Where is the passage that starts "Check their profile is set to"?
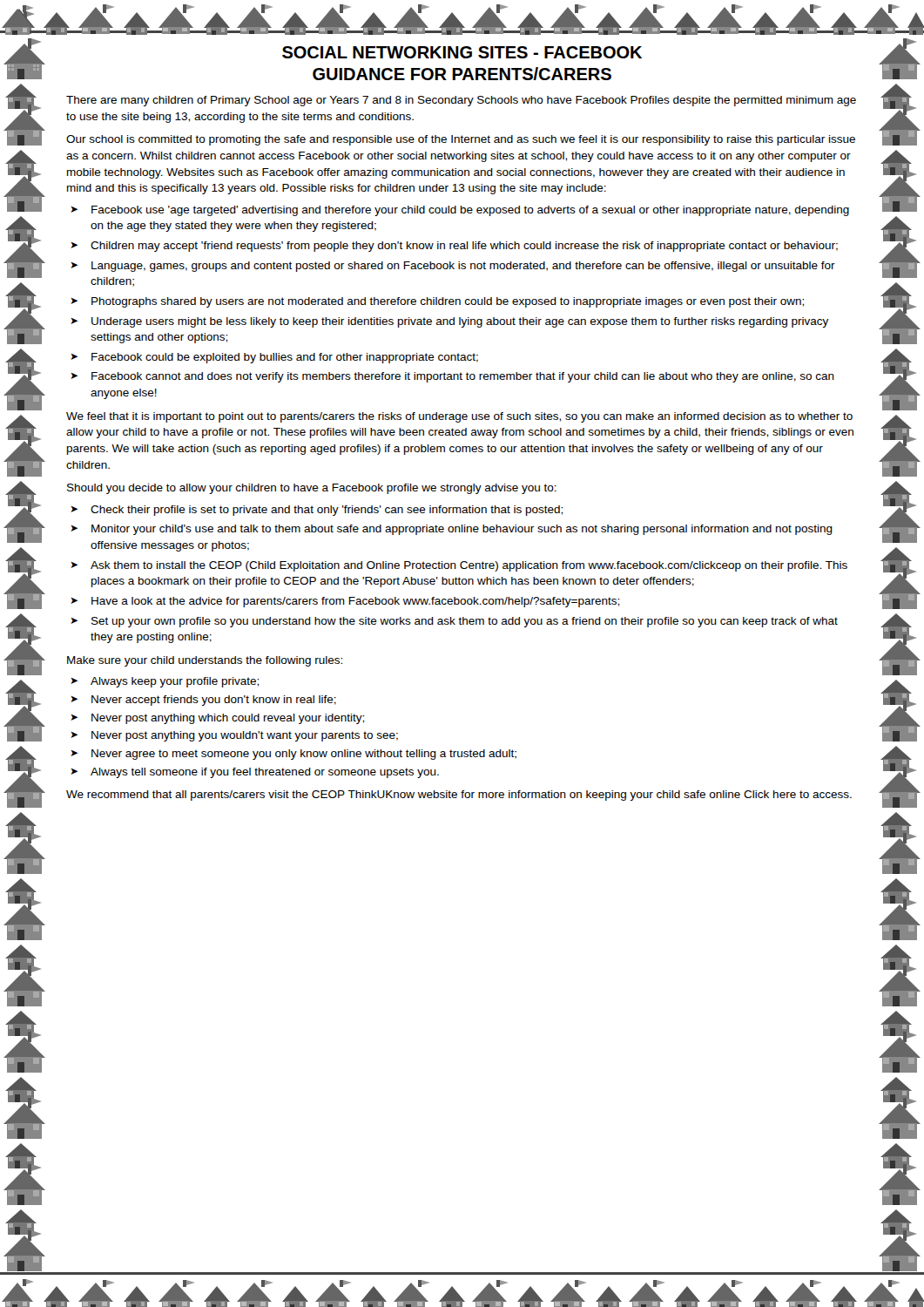The image size is (924, 1307). (x=327, y=509)
